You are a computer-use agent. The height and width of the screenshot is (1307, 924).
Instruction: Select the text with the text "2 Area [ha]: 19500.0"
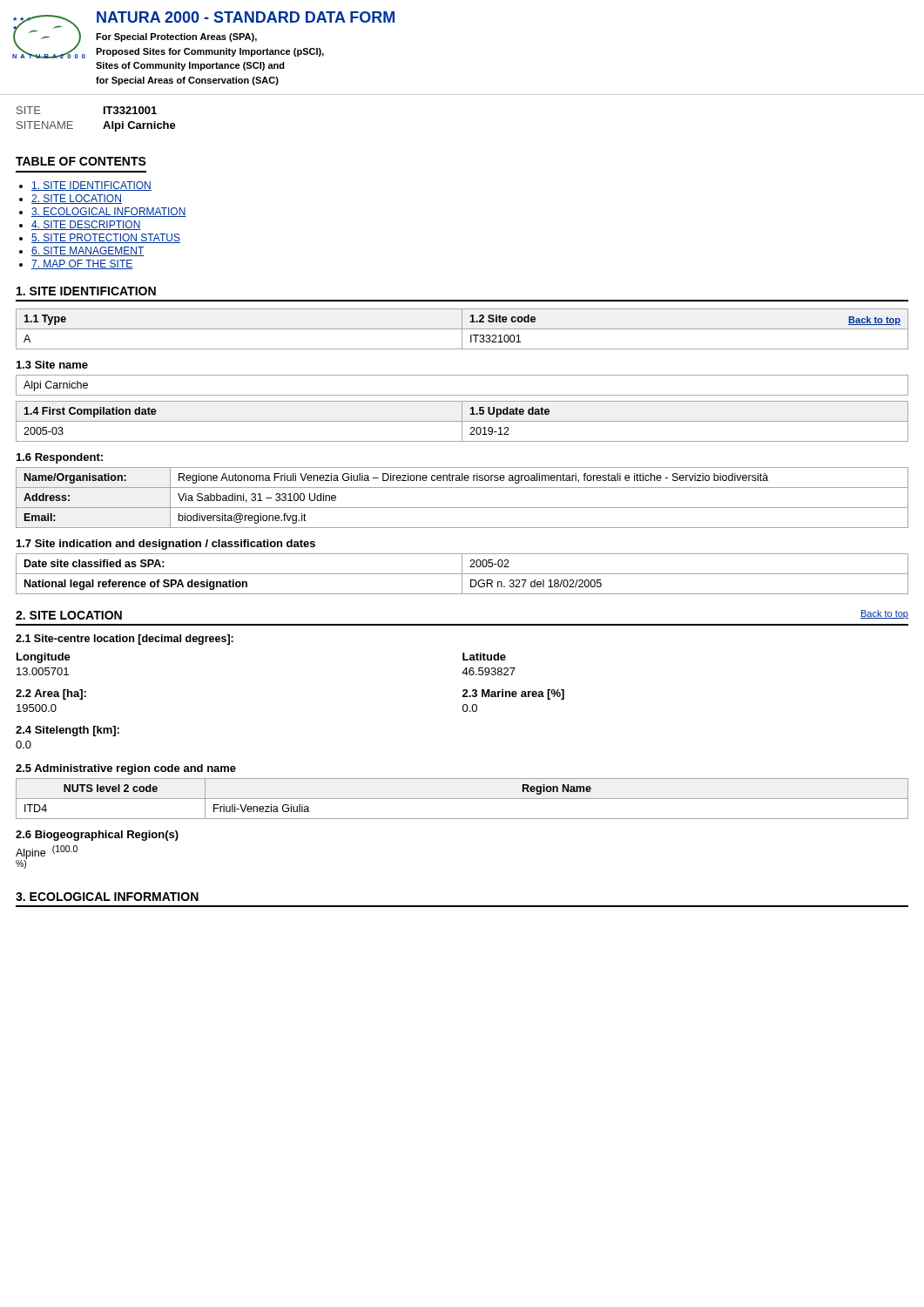[51, 694]
